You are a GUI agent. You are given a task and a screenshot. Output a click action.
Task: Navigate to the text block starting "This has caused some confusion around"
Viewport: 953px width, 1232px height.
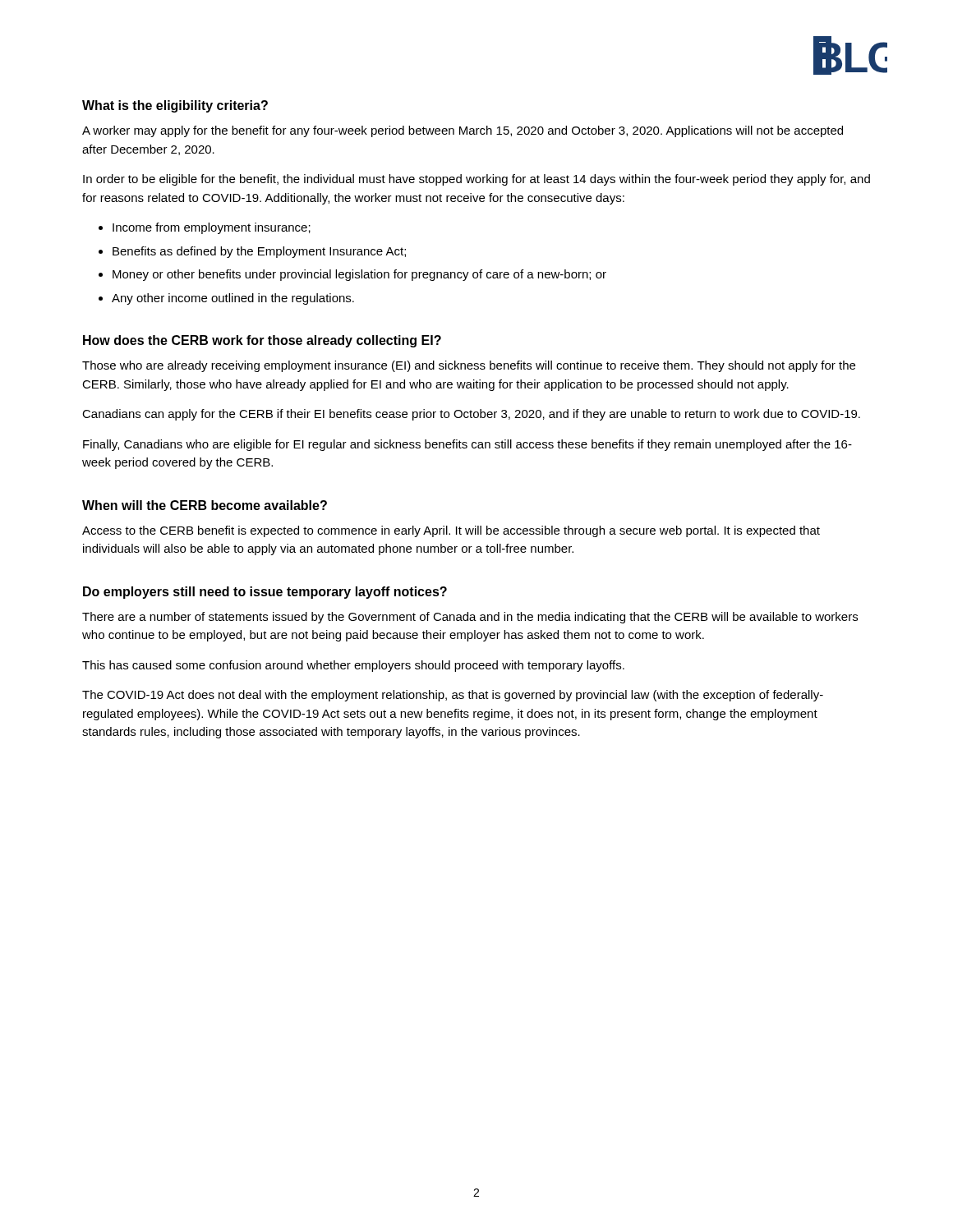(354, 664)
